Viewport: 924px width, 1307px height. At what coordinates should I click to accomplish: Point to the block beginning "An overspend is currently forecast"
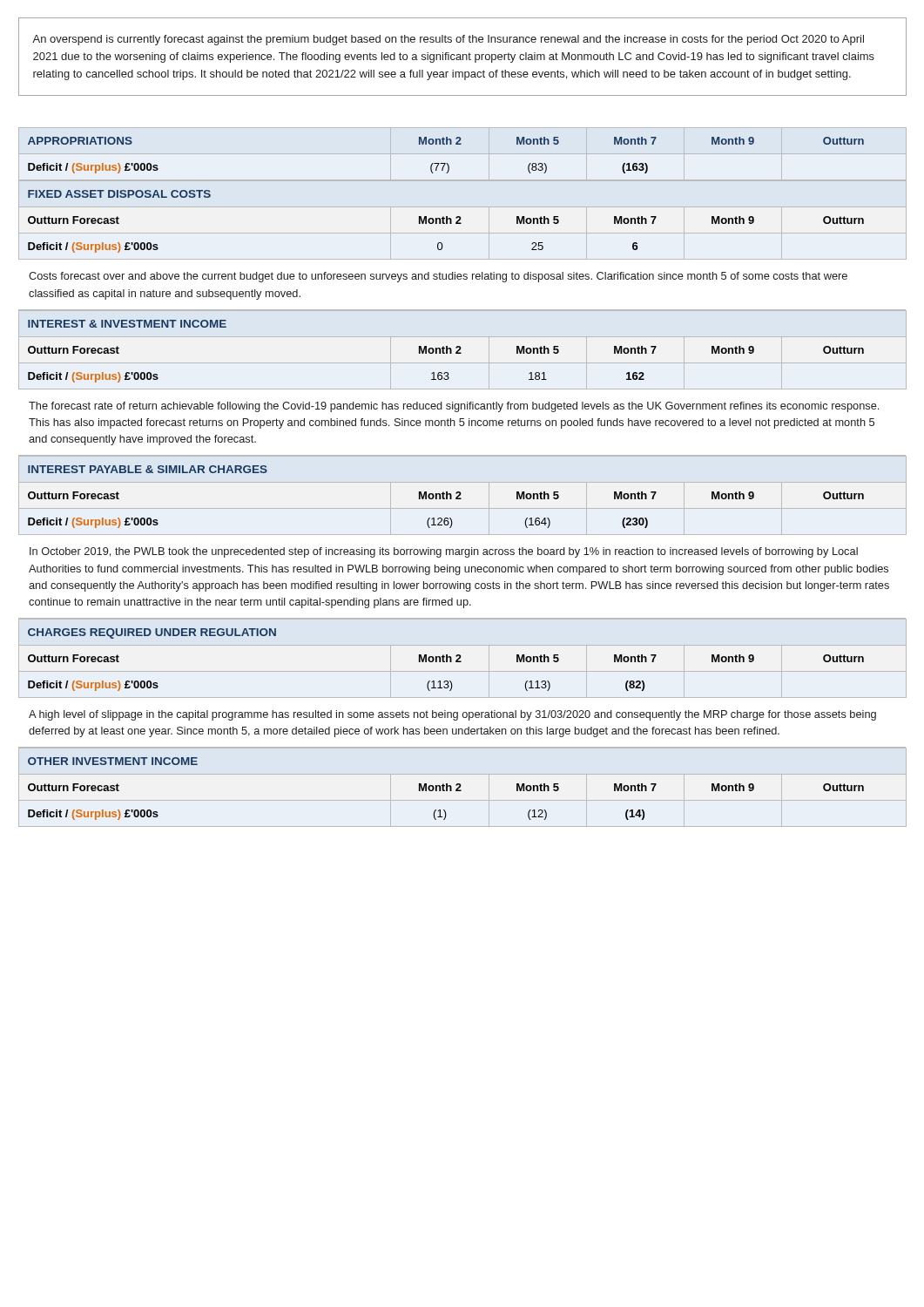coord(454,56)
